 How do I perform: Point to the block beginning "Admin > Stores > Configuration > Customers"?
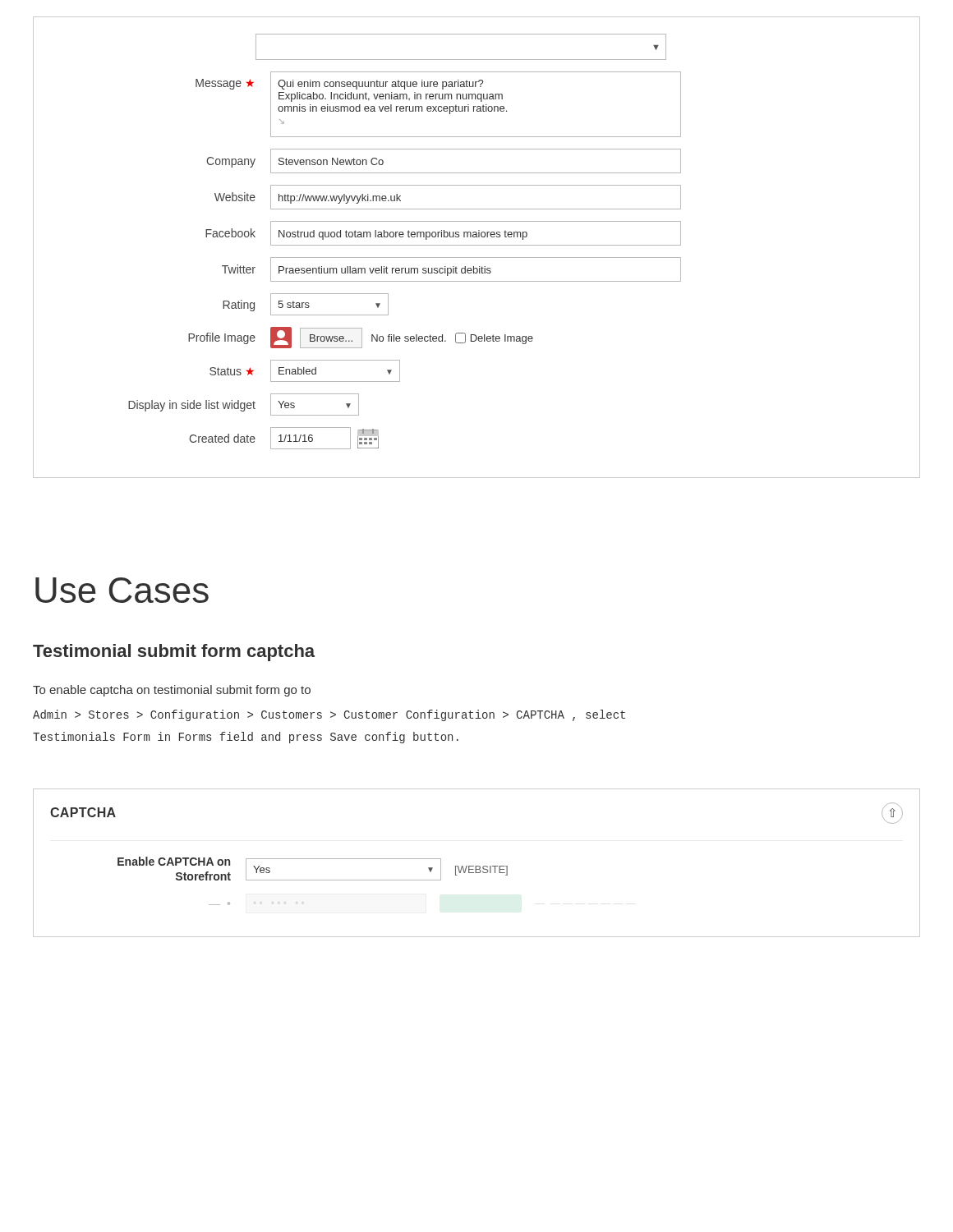[x=330, y=726]
